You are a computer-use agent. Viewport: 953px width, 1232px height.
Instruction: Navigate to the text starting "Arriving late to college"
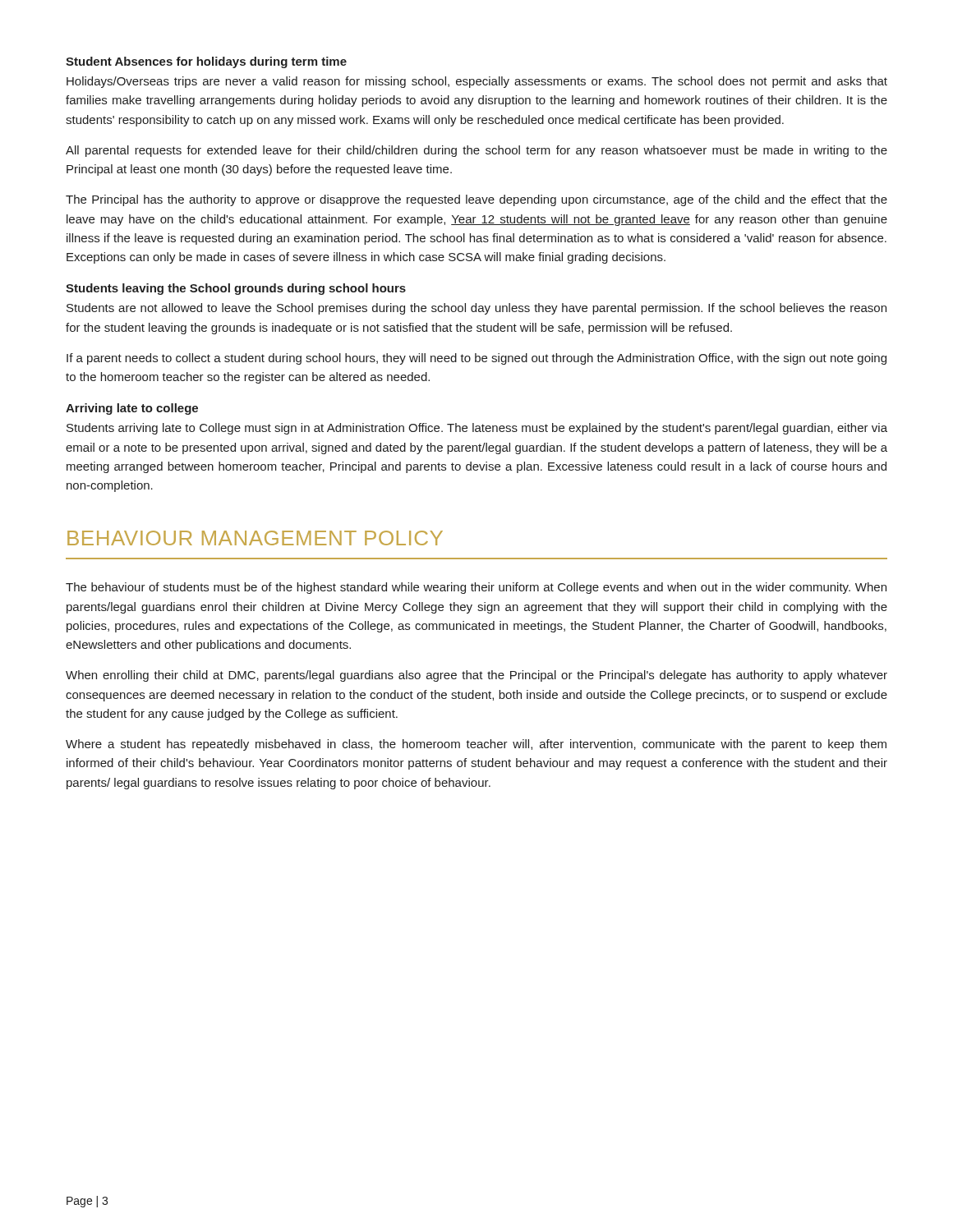tap(132, 408)
